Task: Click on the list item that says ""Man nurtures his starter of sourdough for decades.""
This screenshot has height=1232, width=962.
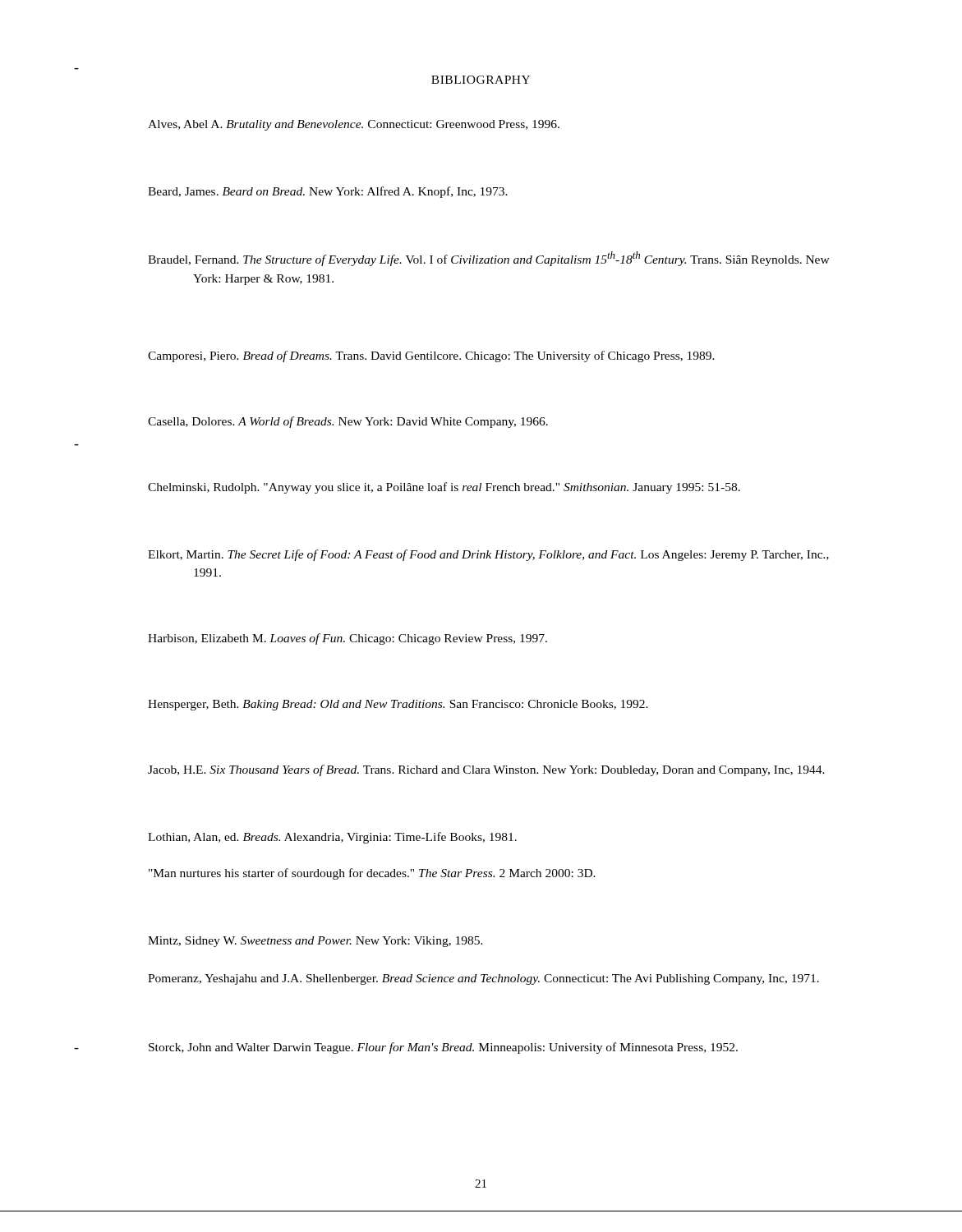Action: tap(502, 873)
